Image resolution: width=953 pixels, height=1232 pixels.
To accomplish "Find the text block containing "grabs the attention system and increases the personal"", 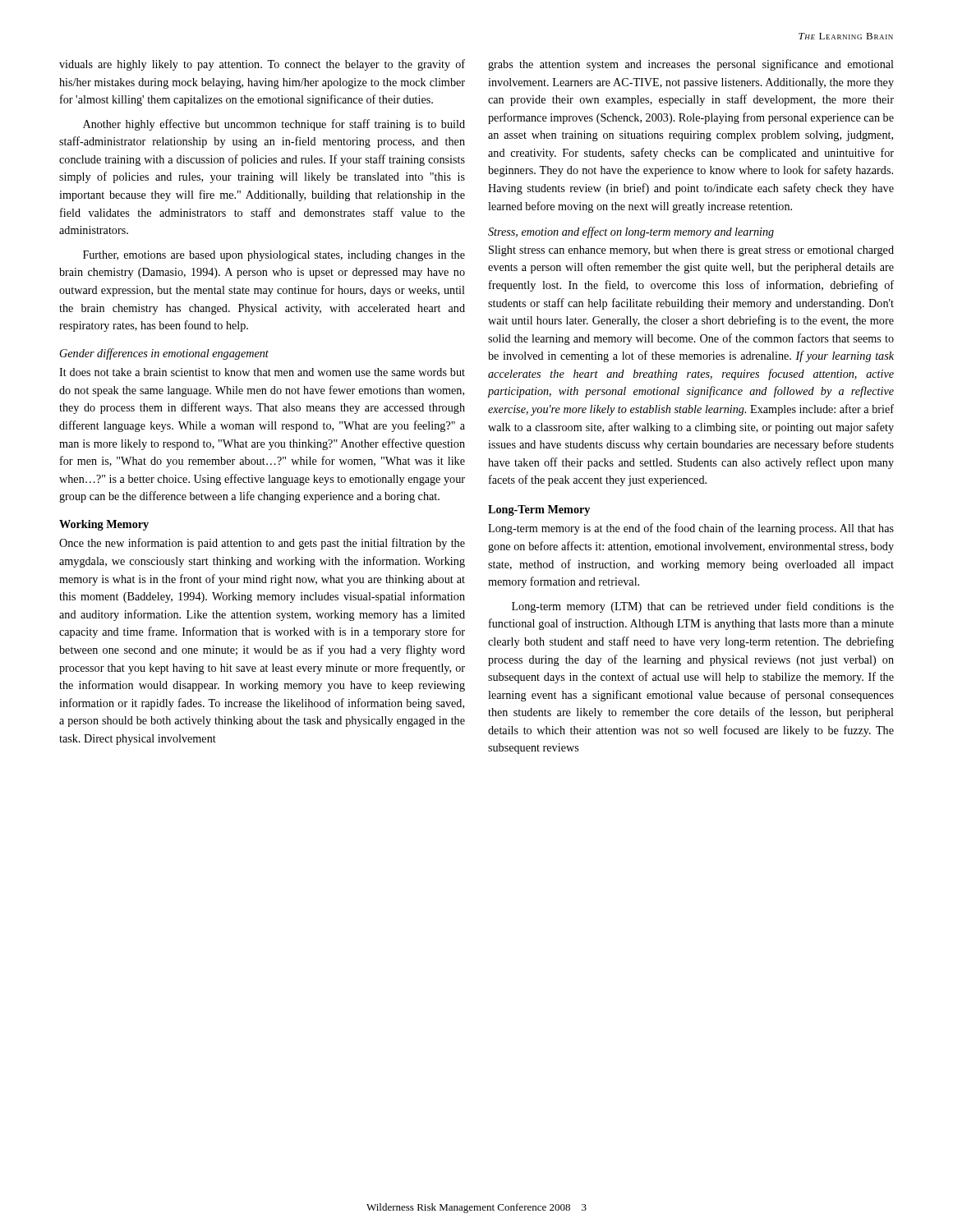I will click(x=691, y=136).
